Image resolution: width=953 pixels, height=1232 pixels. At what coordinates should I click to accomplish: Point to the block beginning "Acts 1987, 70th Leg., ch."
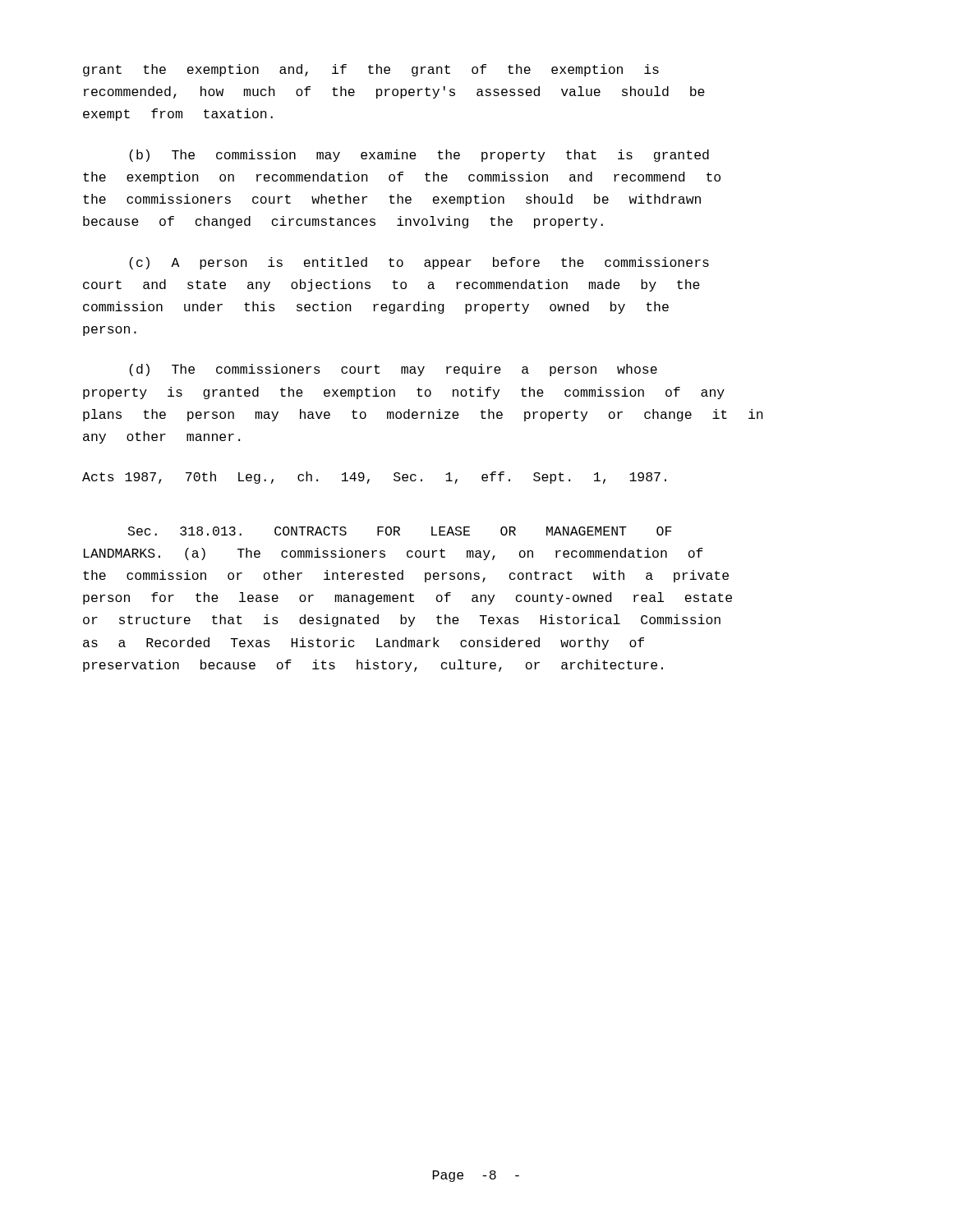click(476, 478)
